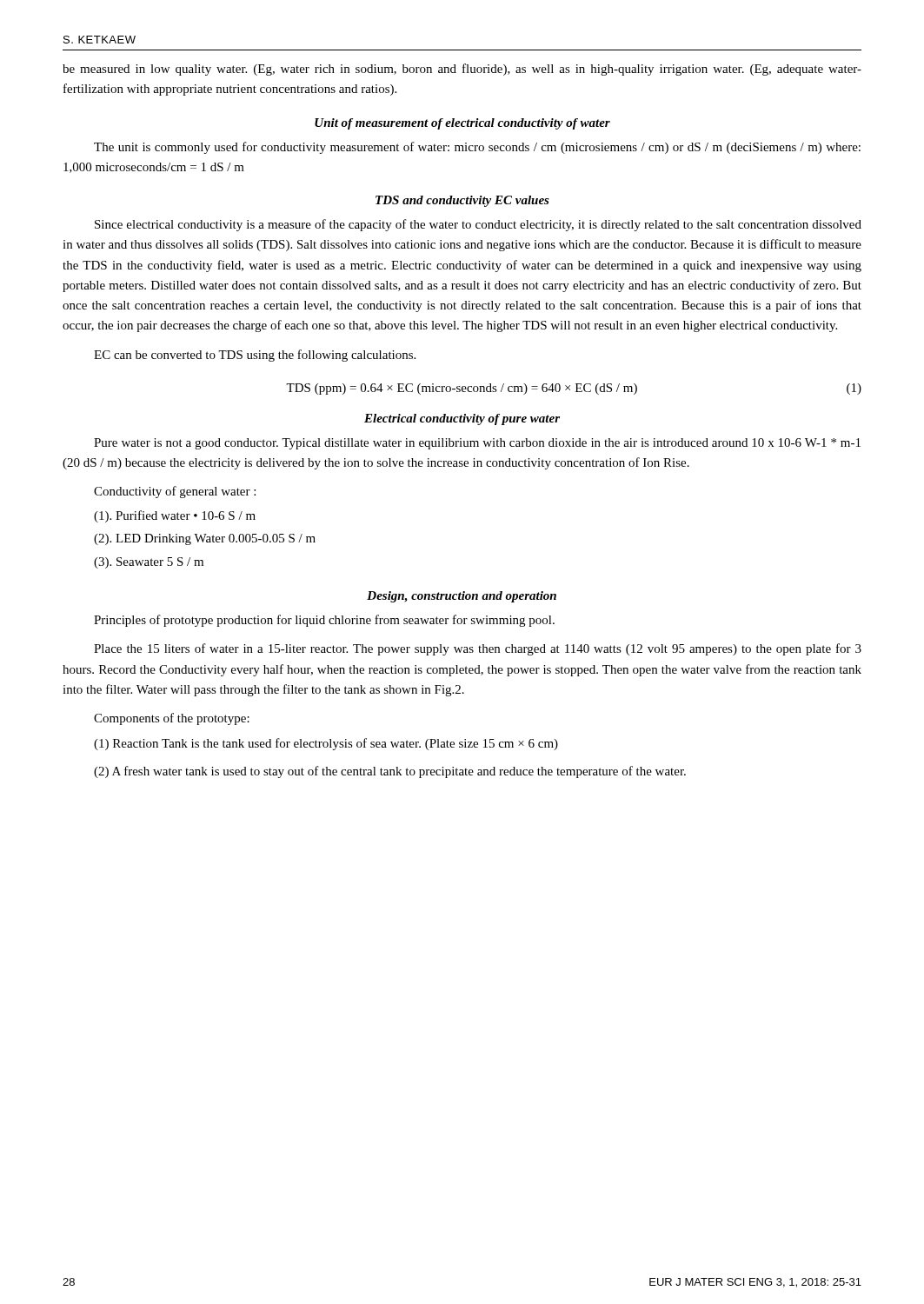Find the section header on this page that starts "Unit of measurement"
Image resolution: width=924 pixels, height=1304 pixels.
pyautogui.click(x=462, y=122)
